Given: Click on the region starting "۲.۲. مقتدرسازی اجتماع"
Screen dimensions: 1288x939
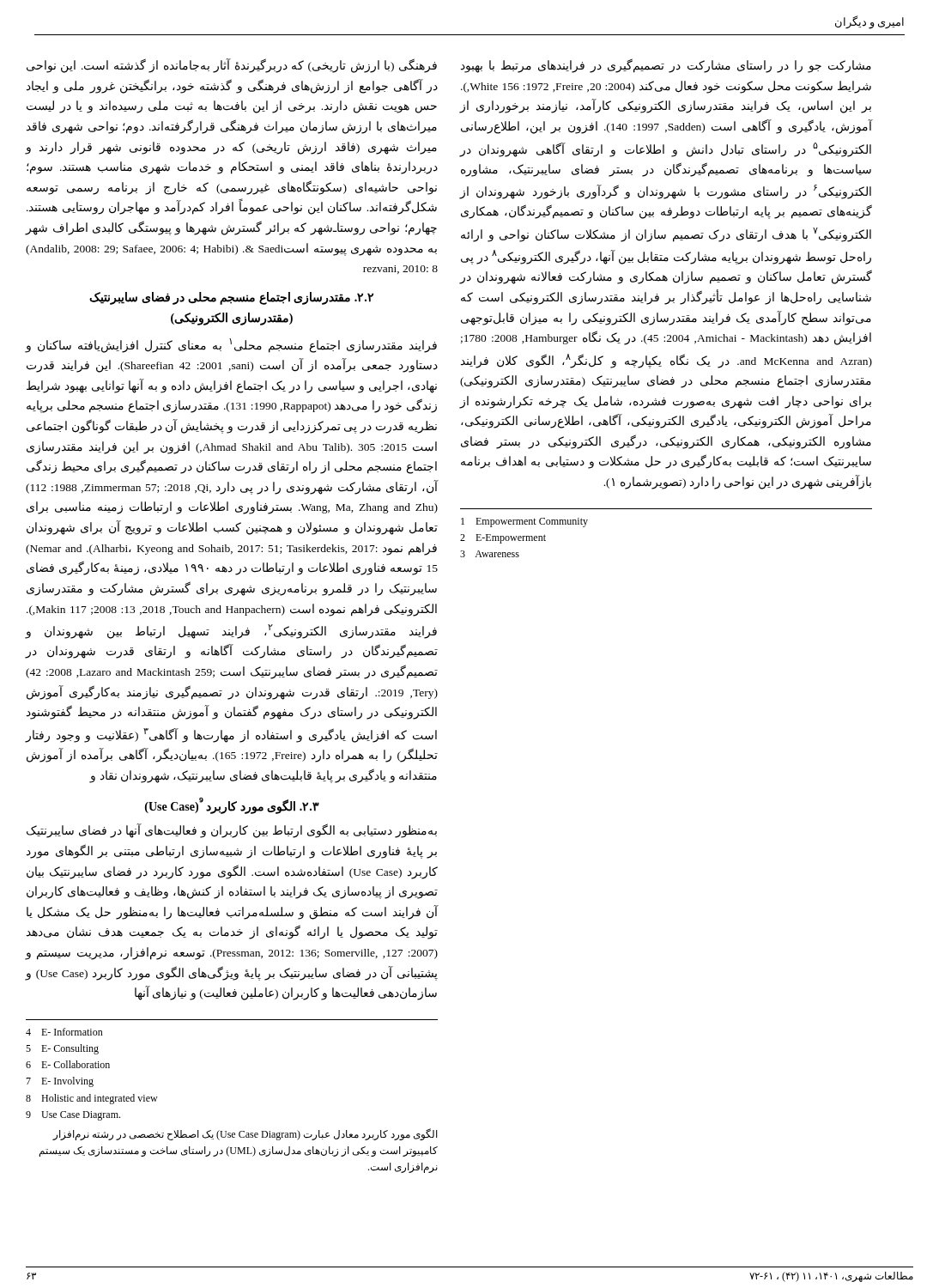Looking at the screenshot, I should coord(232,308).
